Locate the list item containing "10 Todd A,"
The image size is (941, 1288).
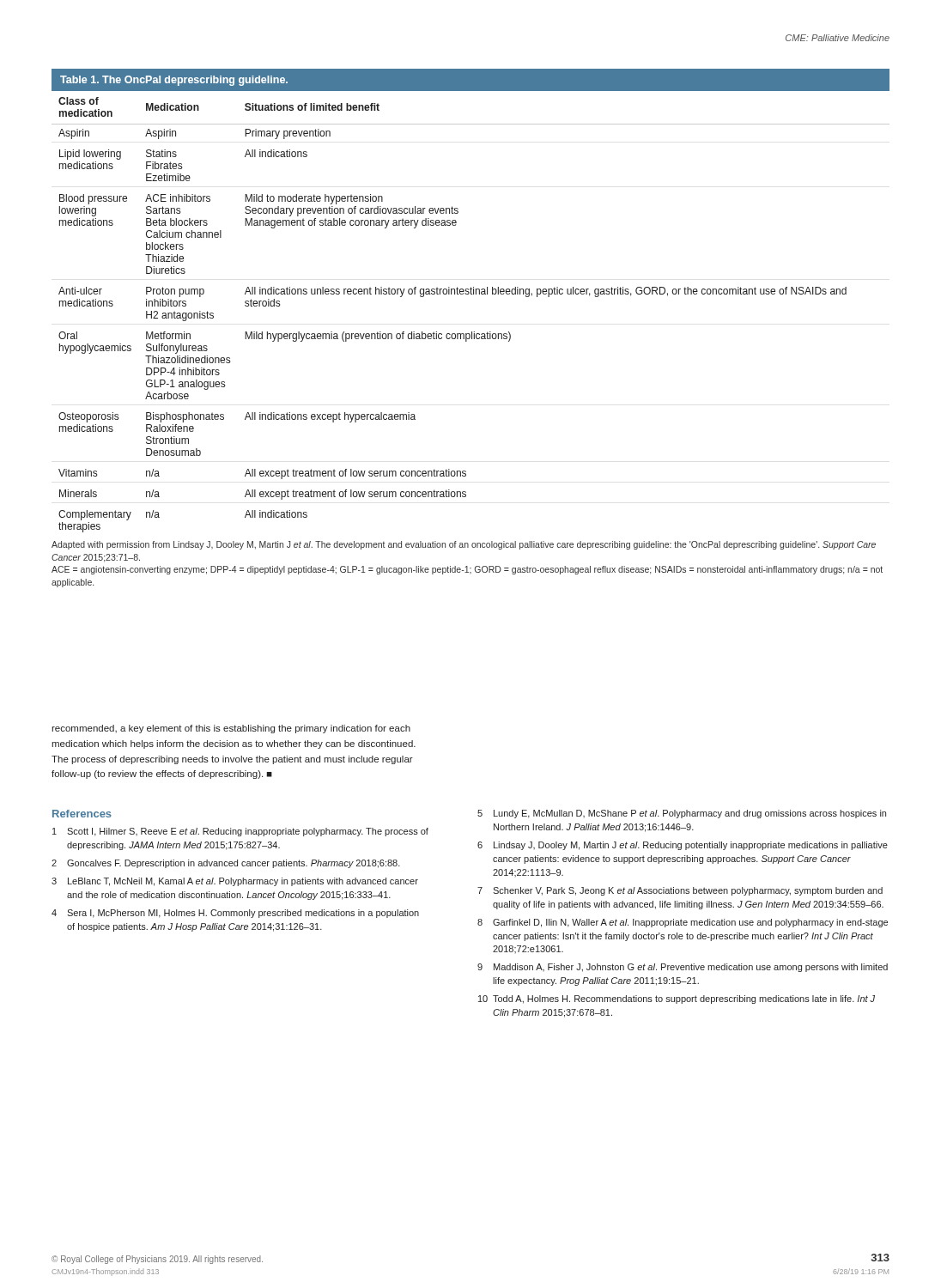pos(683,1007)
